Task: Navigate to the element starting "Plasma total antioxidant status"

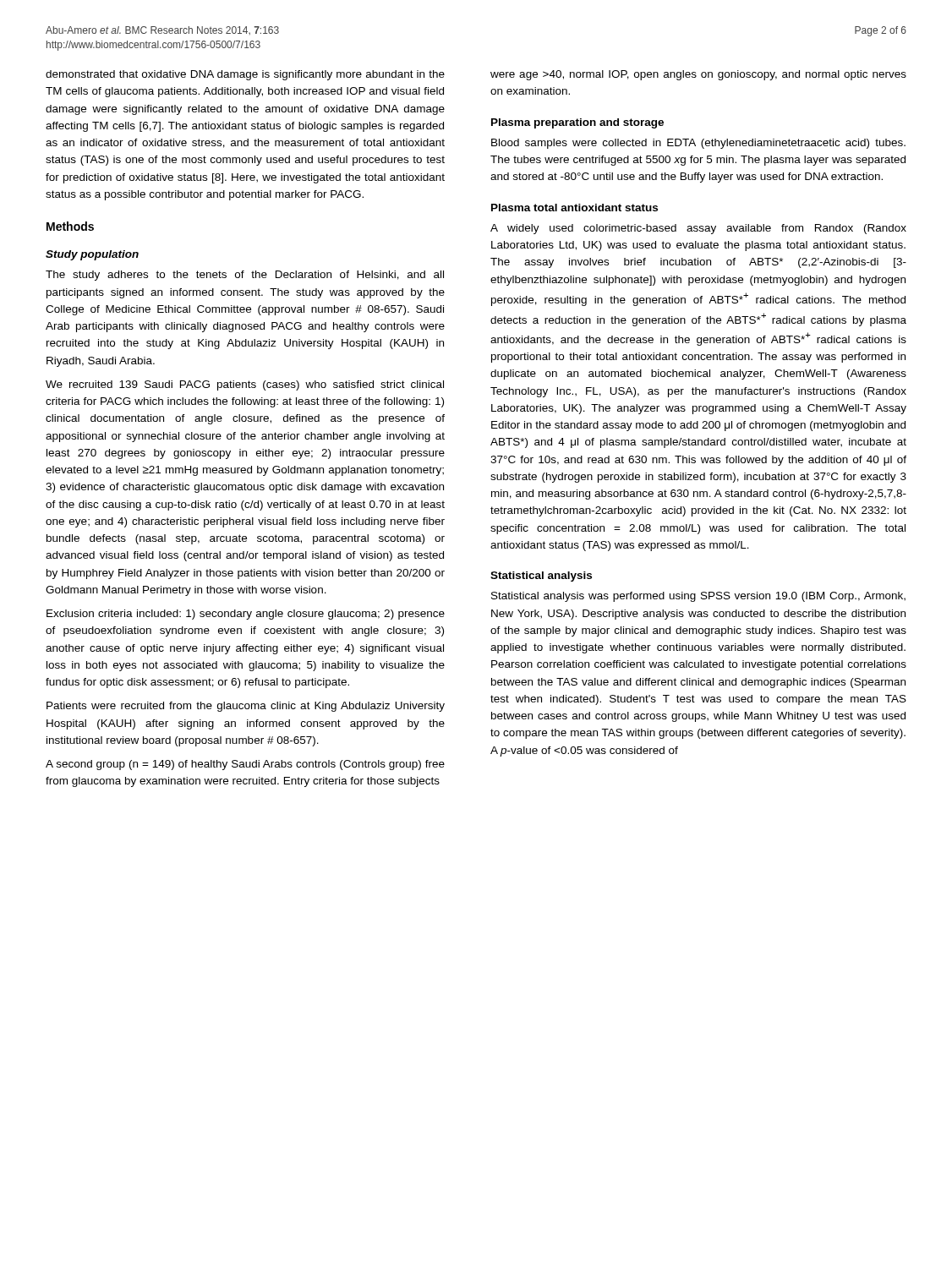Action: point(574,207)
